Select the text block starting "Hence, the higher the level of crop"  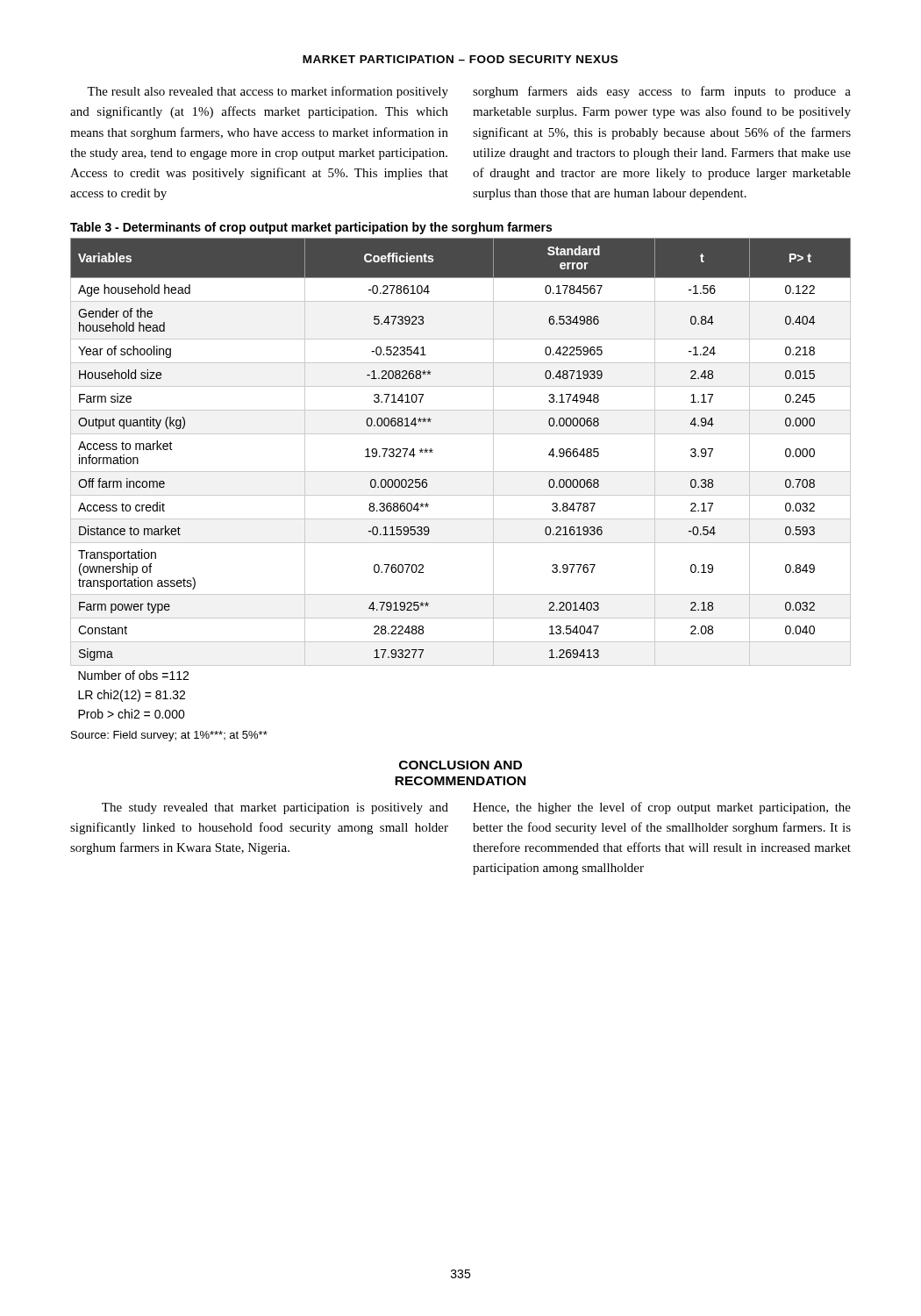[x=662, y=837]
